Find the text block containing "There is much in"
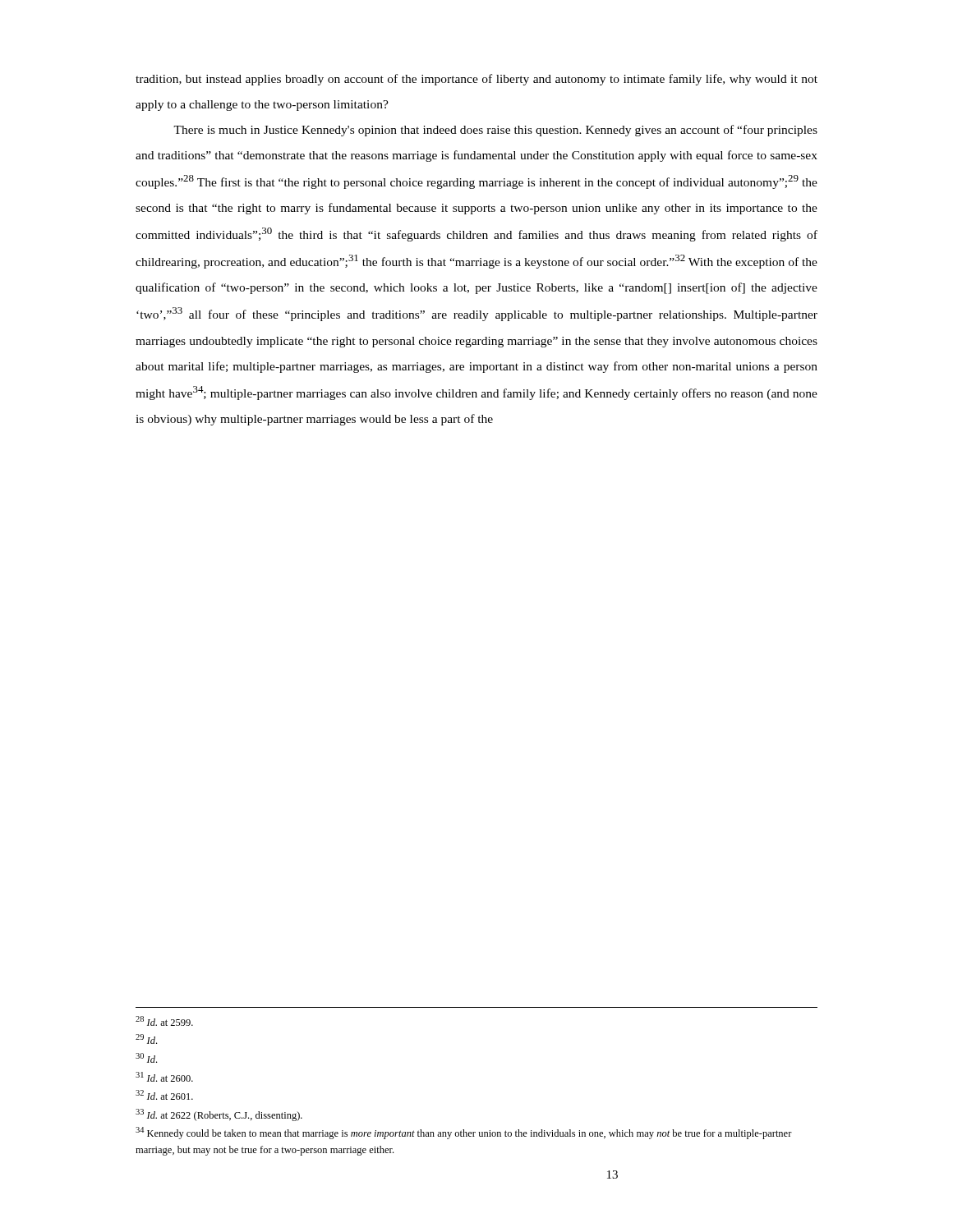This screenshot has width=953, height=1232. pyautogui.click(x=476, y=274)
